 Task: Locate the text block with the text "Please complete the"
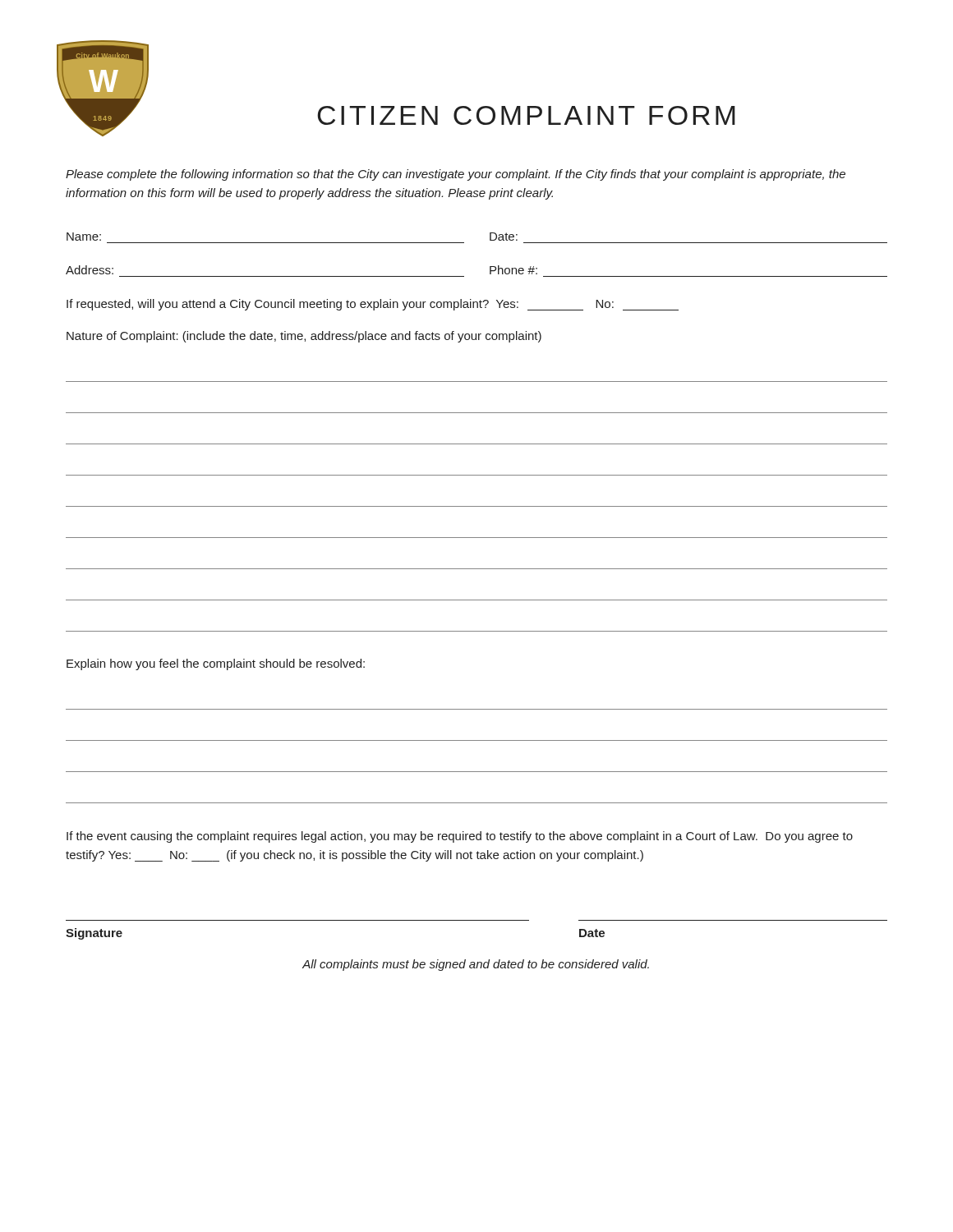click(x=456, y=183)
